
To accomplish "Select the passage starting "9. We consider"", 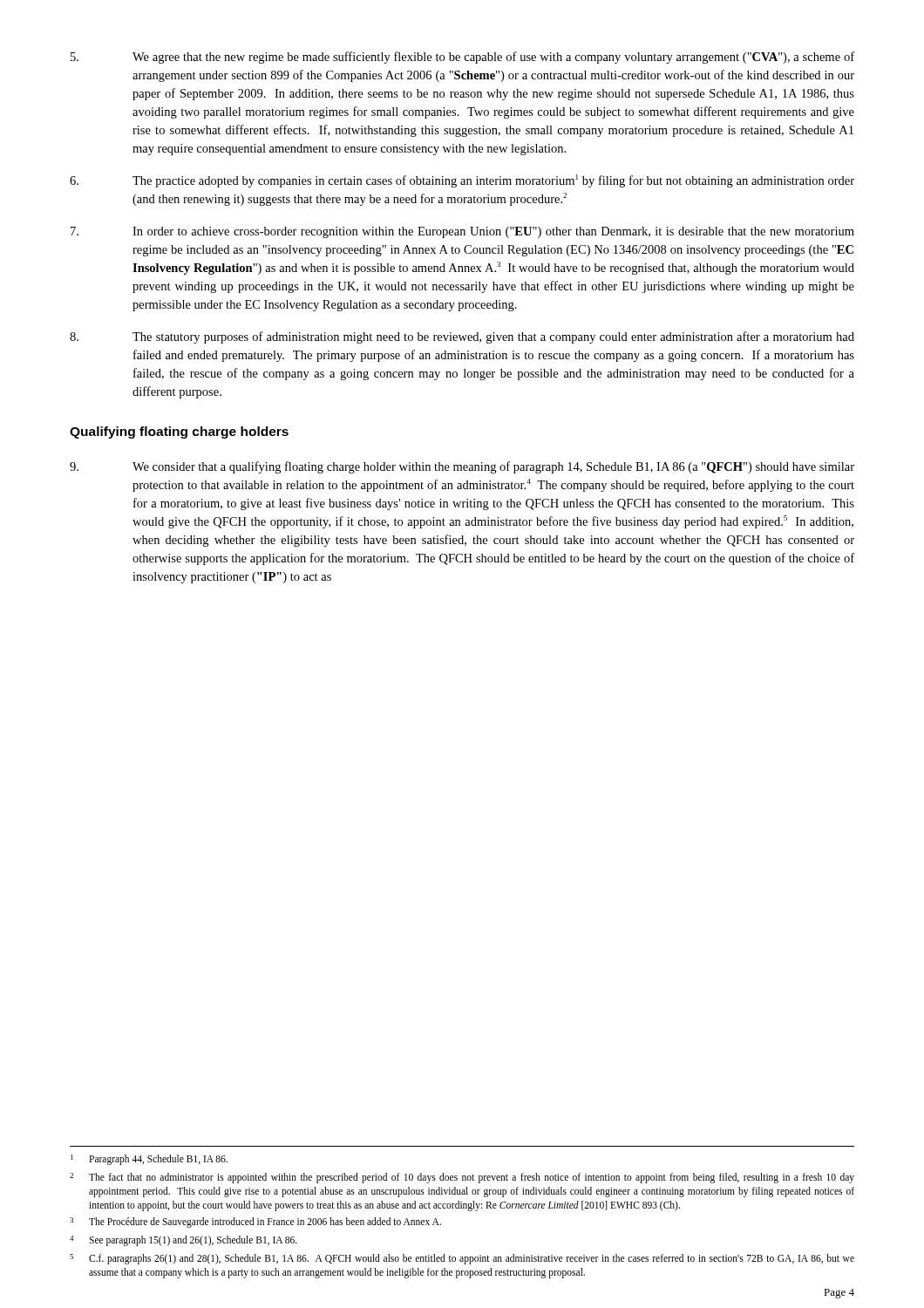I will pos(462,522).
